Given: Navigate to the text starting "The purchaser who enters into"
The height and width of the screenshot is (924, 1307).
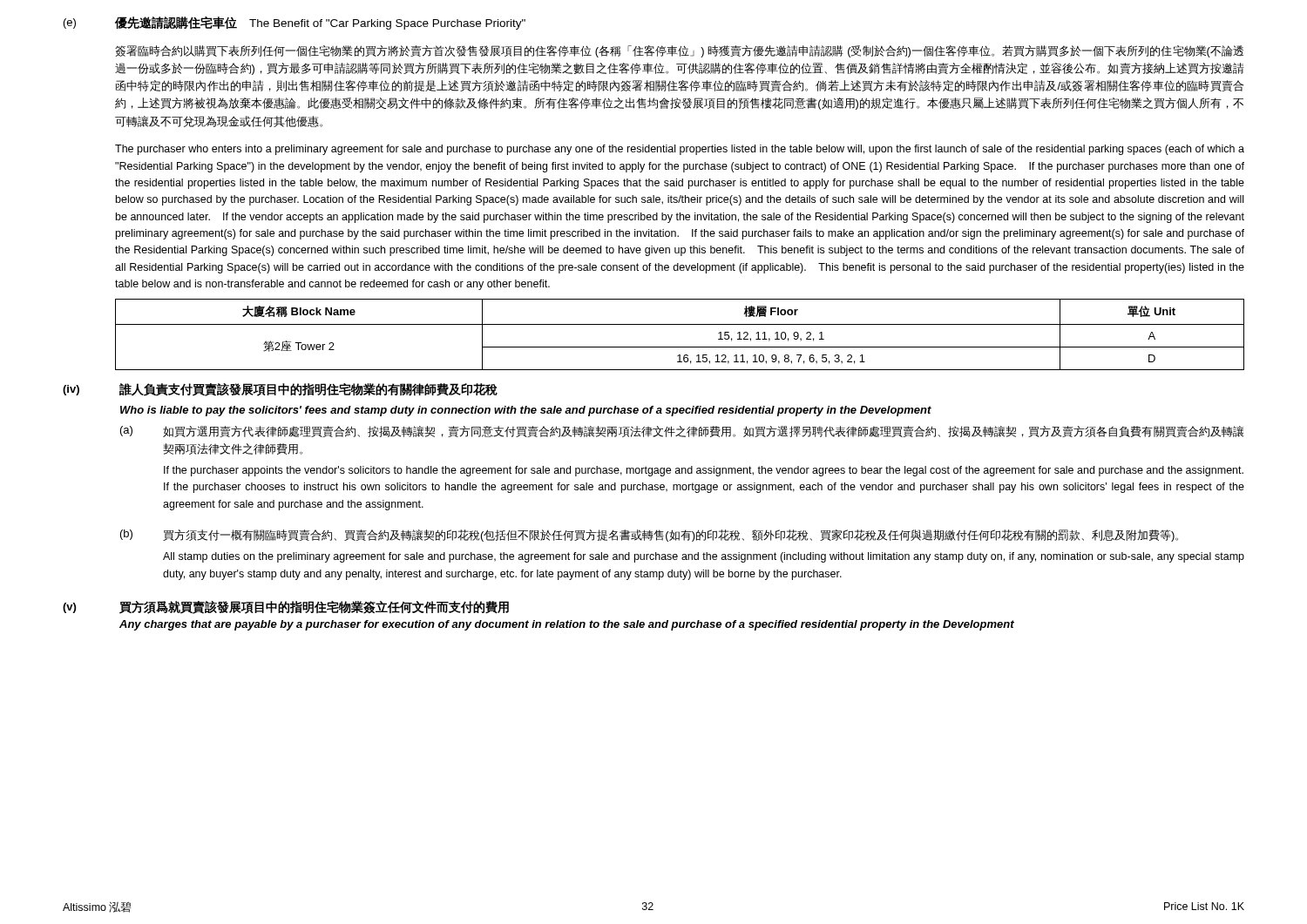Looking at the screenshot, I should tap(680, 217).
